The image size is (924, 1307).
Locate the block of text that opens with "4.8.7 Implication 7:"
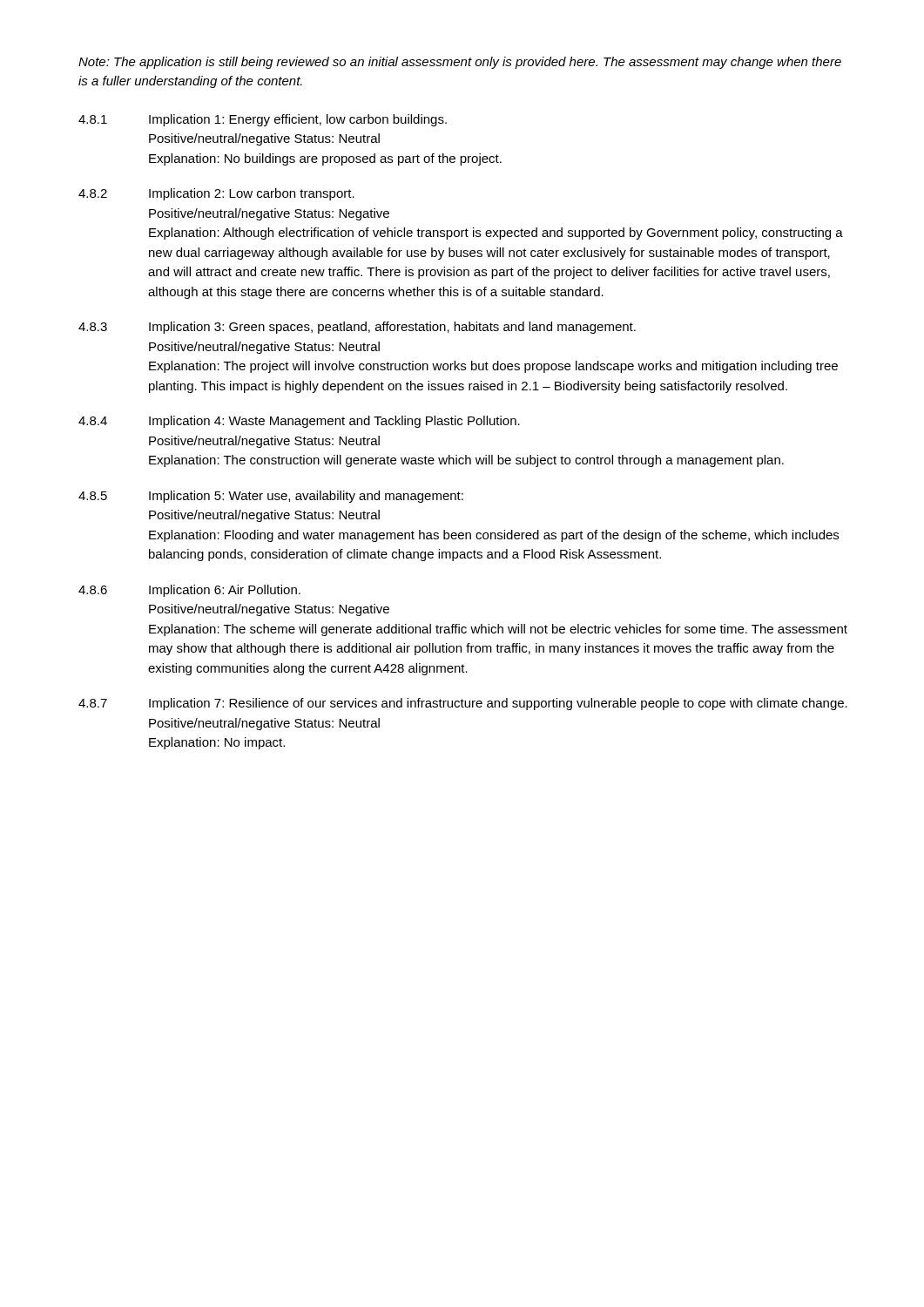[x=463, y=704]
